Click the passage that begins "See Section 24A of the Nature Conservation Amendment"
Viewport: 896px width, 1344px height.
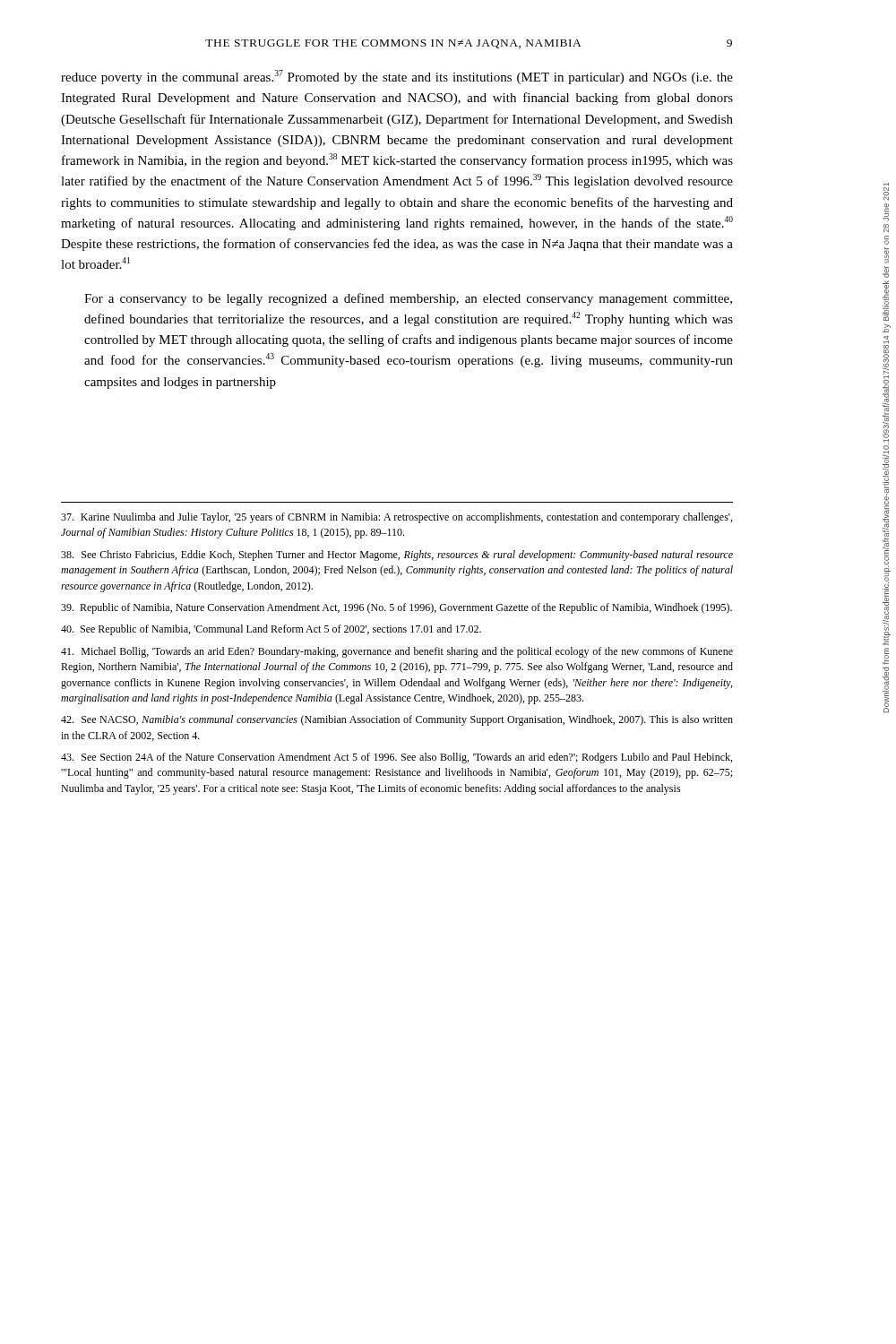[397, 773]
